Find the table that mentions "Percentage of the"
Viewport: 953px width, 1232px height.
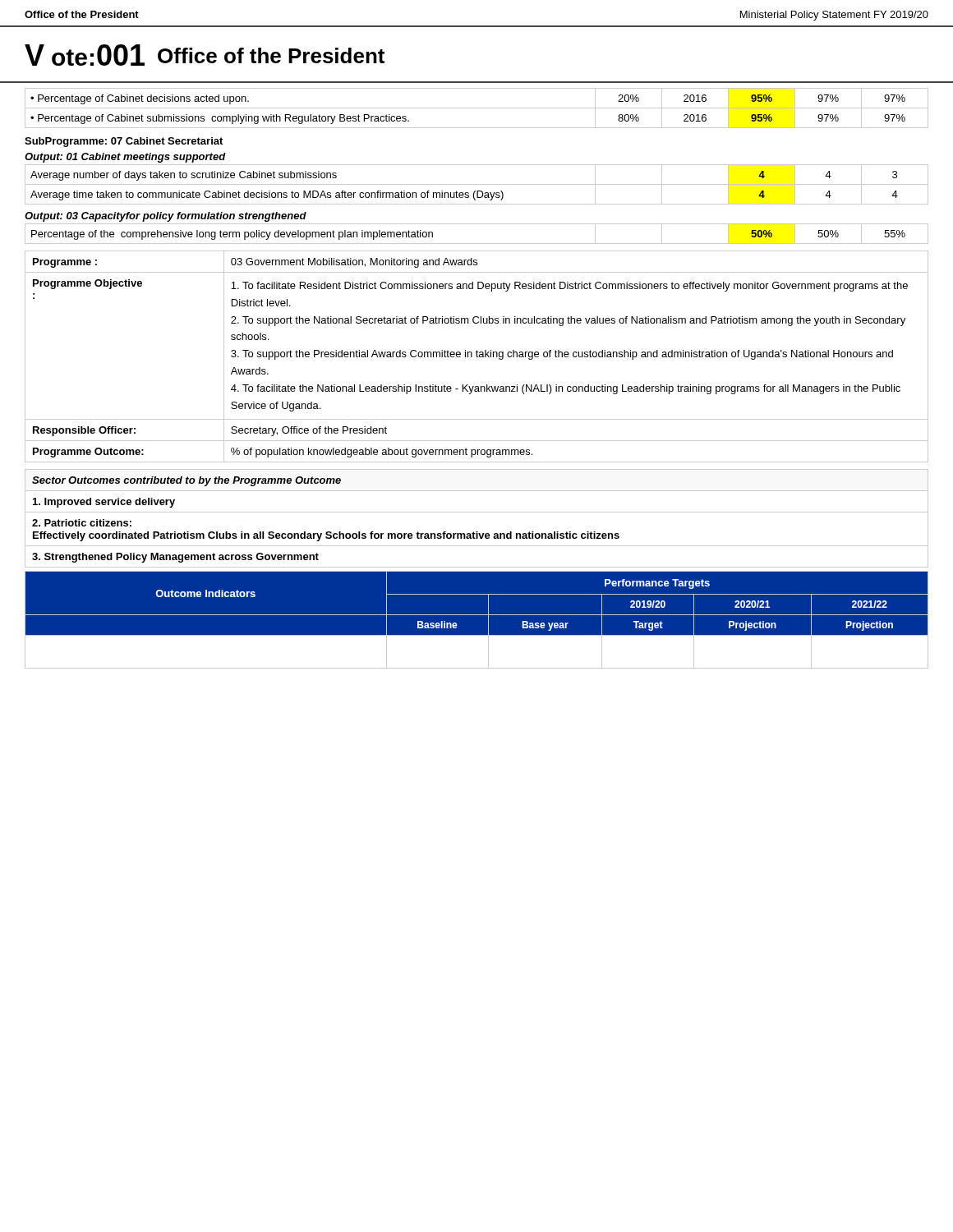(476, 234)
